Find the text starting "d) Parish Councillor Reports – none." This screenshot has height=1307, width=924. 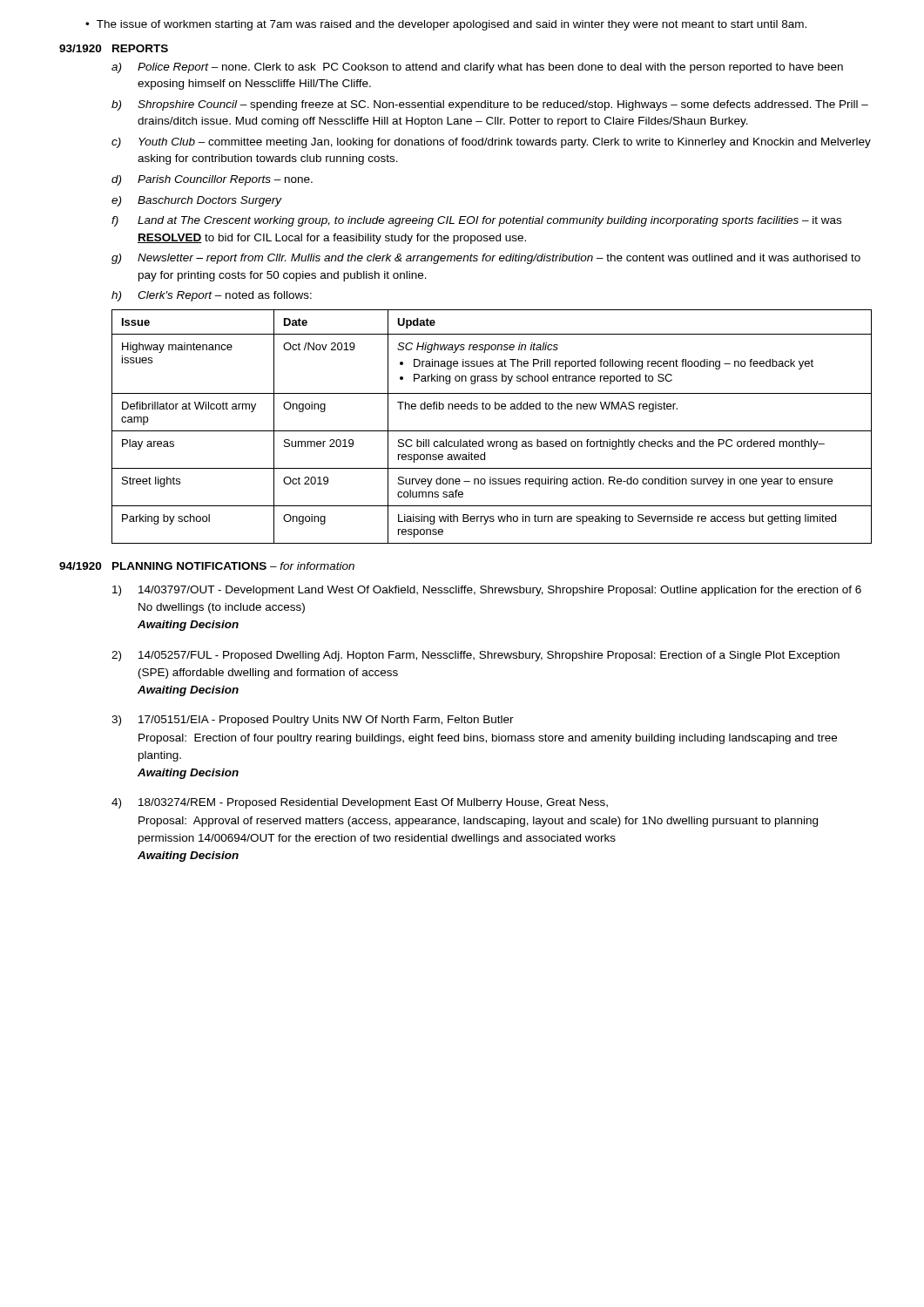(212, 179)
